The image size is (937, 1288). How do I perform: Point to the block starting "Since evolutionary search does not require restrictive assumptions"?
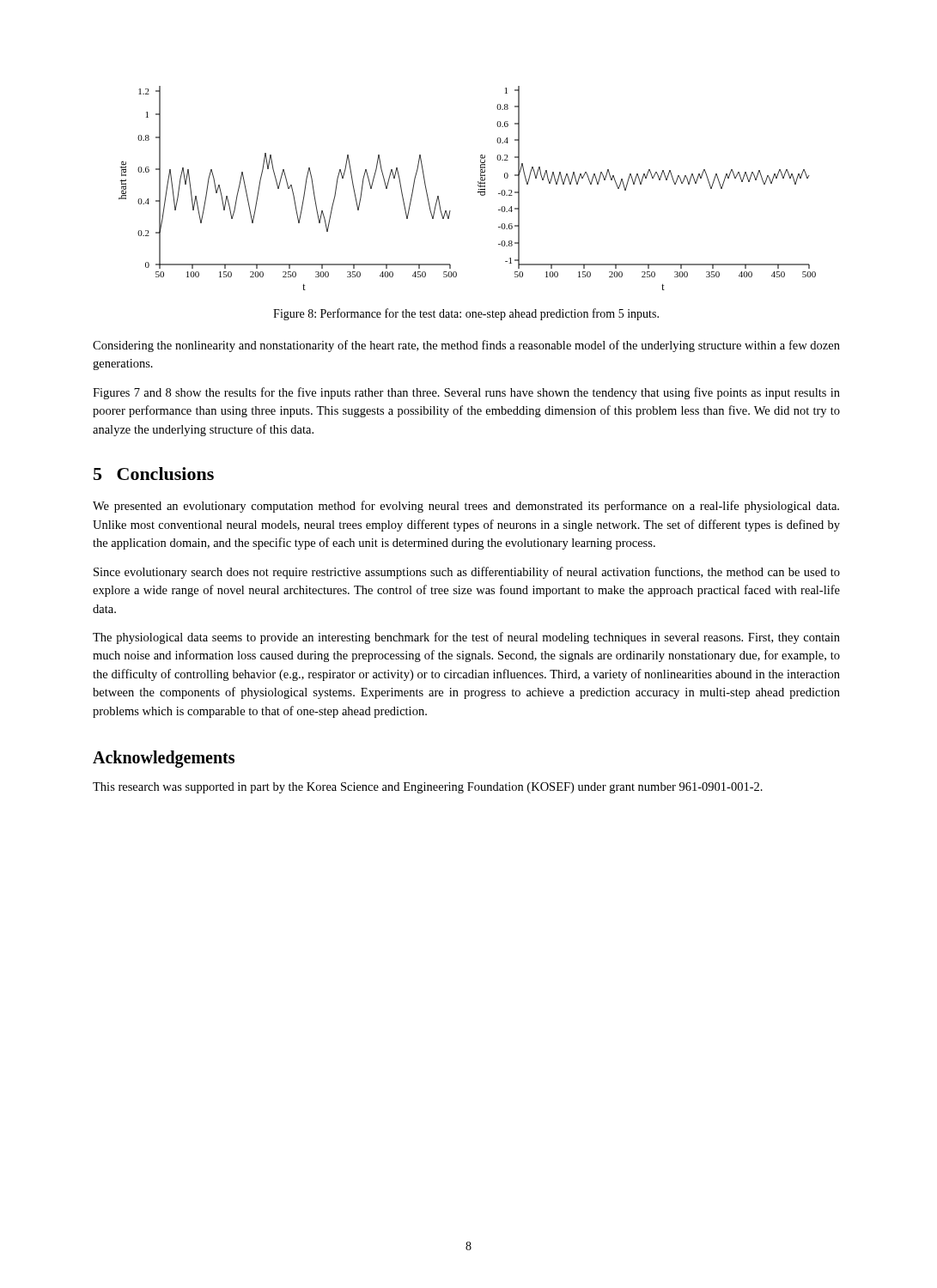click(466, 590)
